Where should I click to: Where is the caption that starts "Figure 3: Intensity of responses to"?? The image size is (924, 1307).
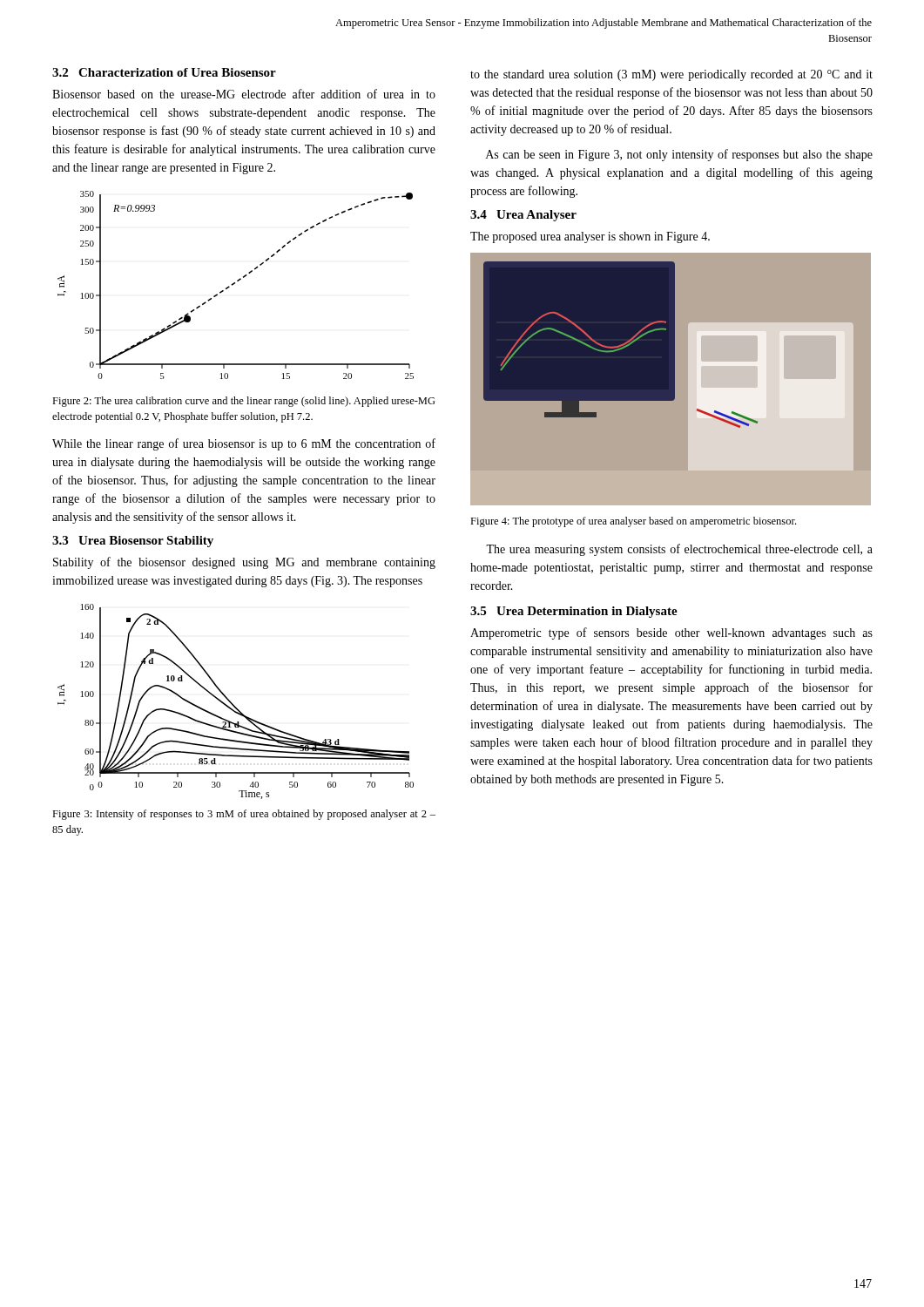[244, 821]
